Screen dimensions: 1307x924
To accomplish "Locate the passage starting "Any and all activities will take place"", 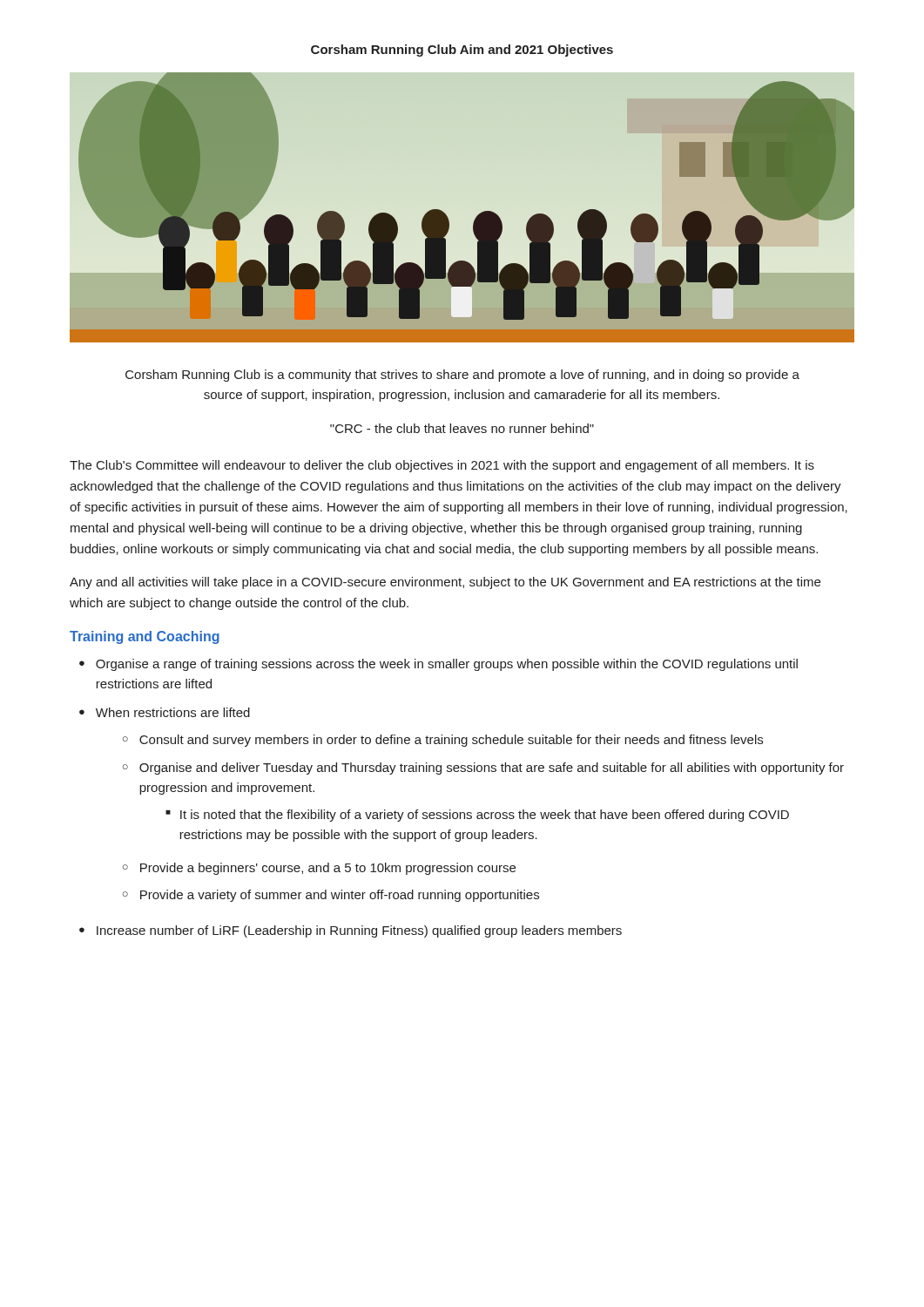I will [x=445, y=592].
